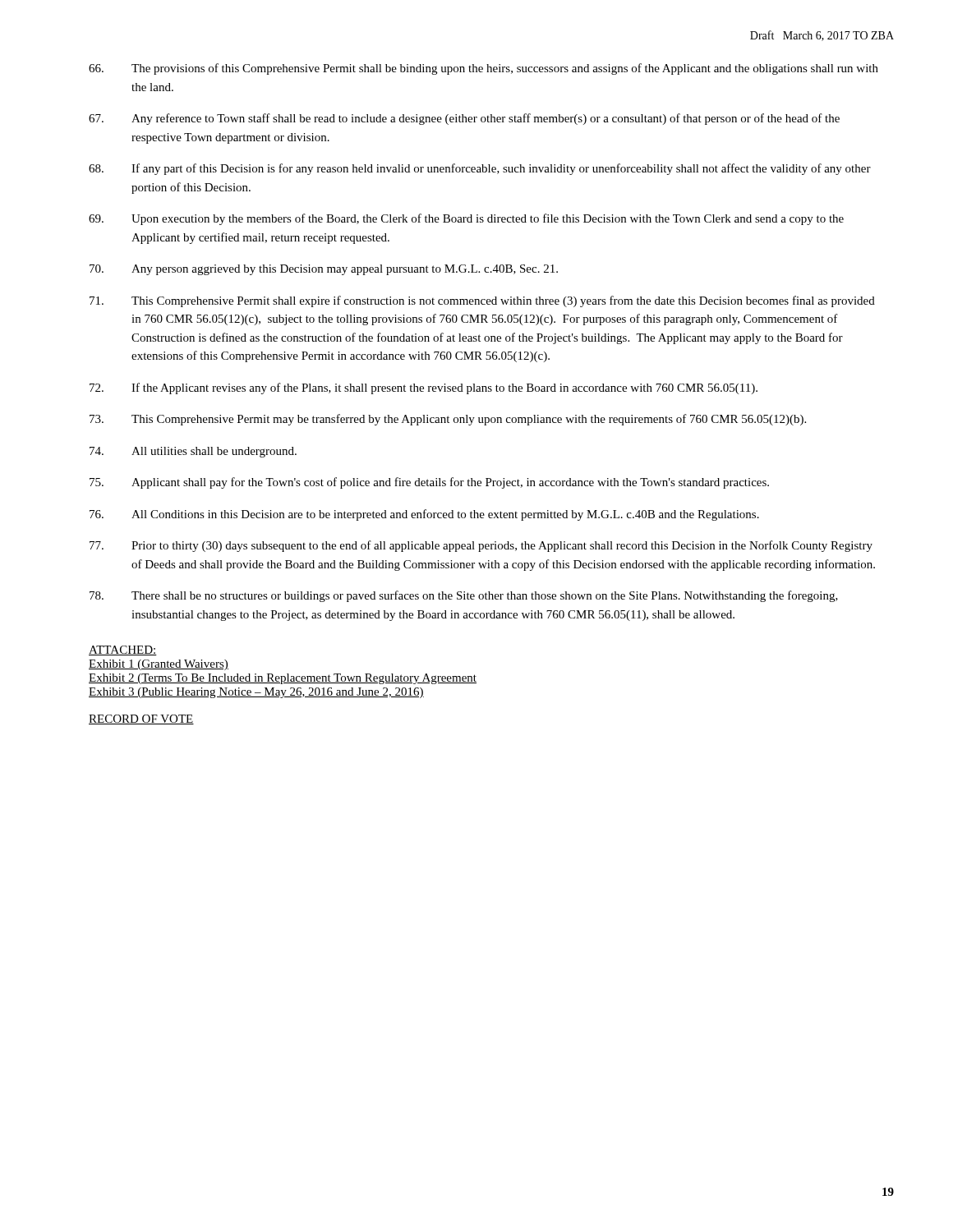953x1232 pixels.
Task: Click on the text starting "67. Any reference to Town"
Action: (x=484, y=128)
